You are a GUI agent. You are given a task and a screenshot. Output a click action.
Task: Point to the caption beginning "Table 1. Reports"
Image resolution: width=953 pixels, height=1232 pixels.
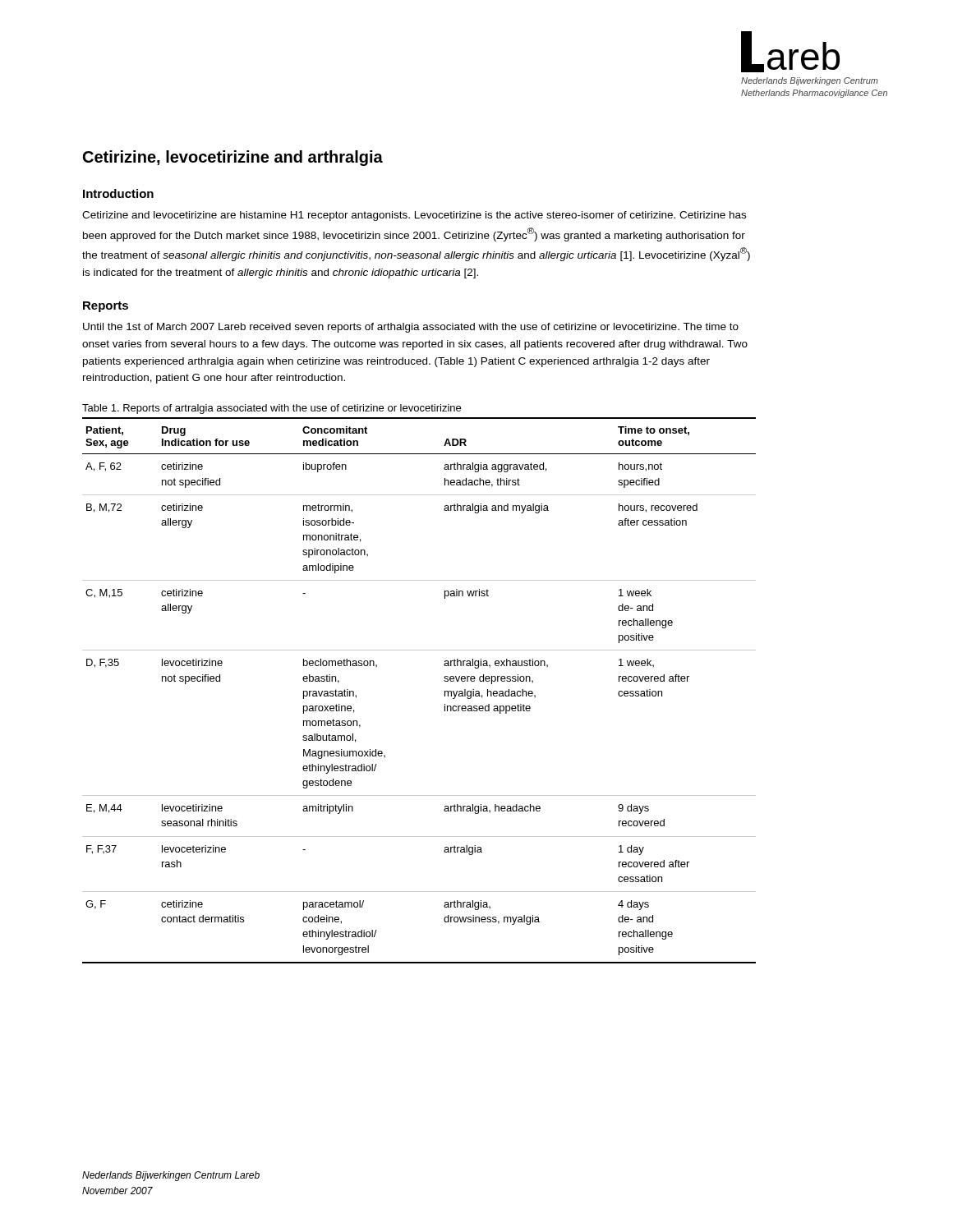pos(272,408)
